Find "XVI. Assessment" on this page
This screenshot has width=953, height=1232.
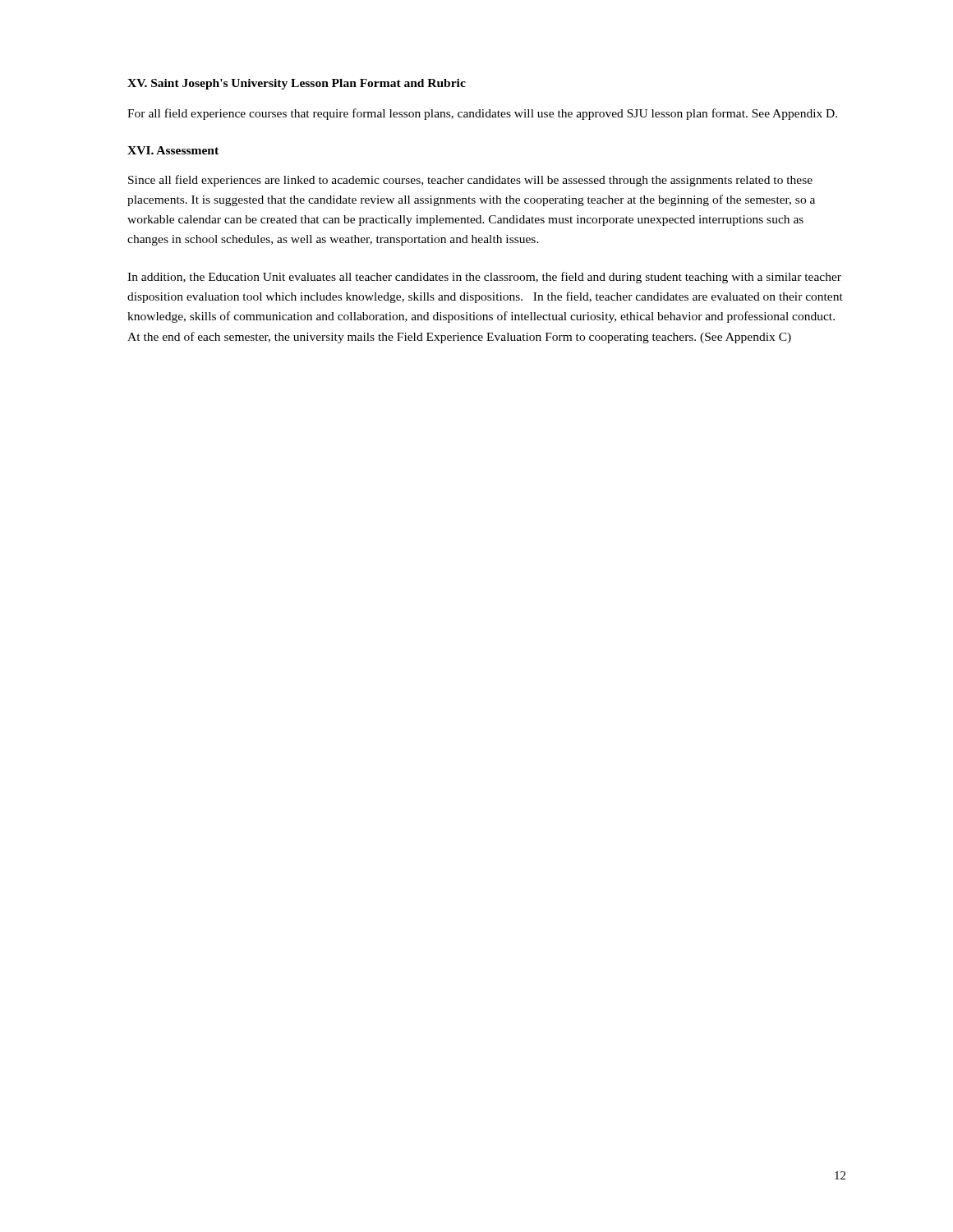(x=173, y=150)
